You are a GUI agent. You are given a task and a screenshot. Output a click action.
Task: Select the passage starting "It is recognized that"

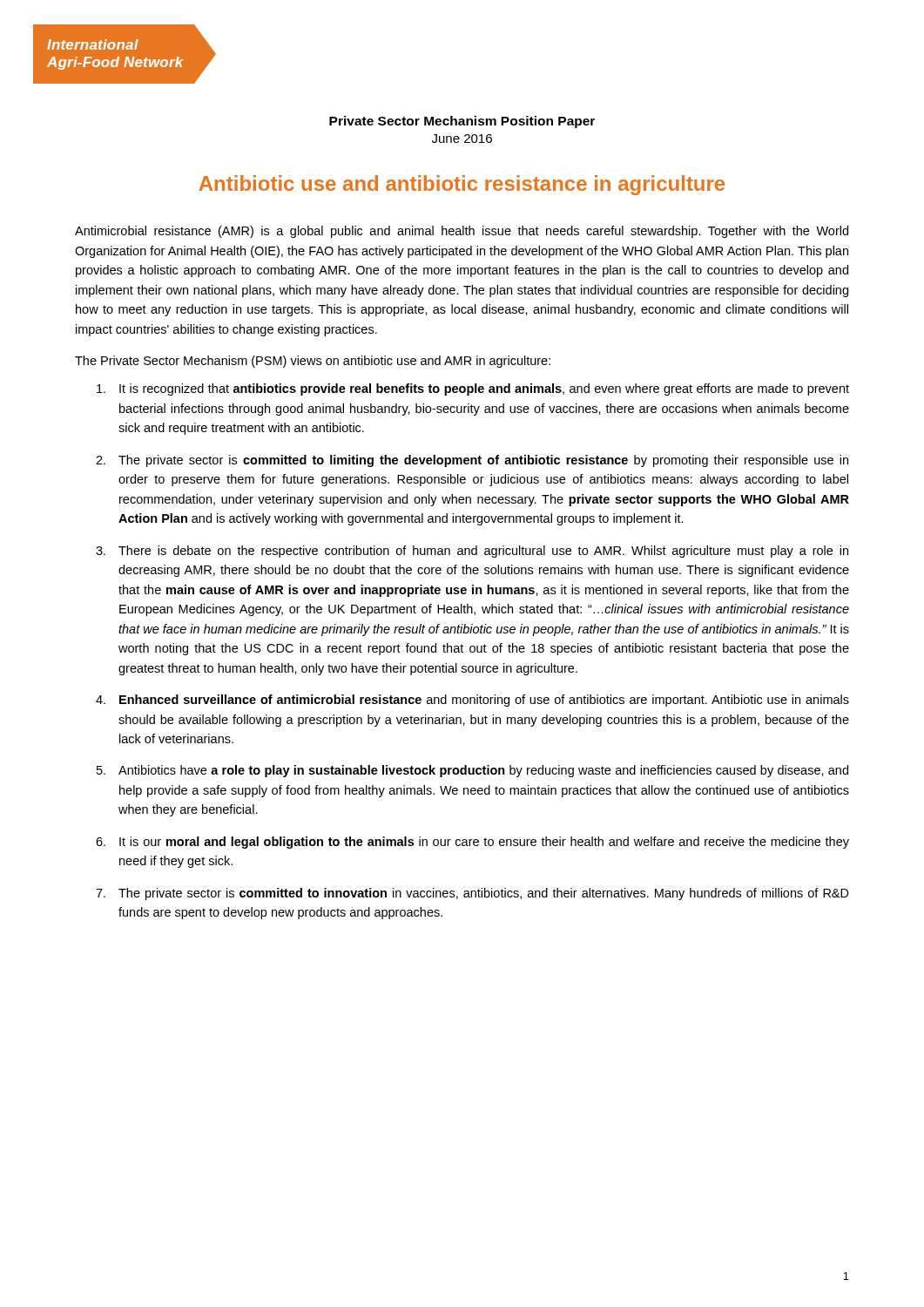point(462,409)
